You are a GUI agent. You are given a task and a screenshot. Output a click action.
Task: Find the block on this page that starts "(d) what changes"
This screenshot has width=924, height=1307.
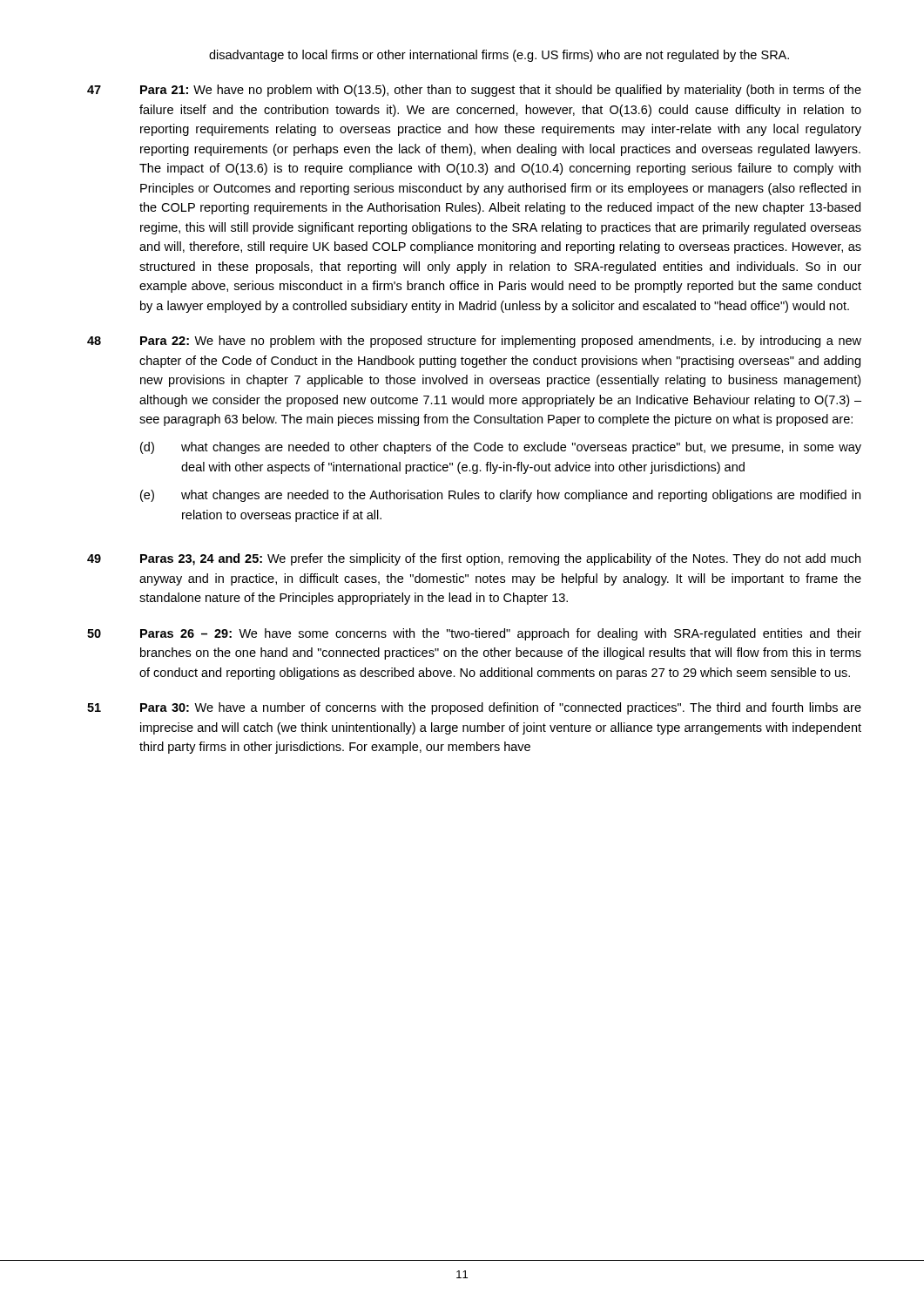pyautogui.click(x=500, y=457)
